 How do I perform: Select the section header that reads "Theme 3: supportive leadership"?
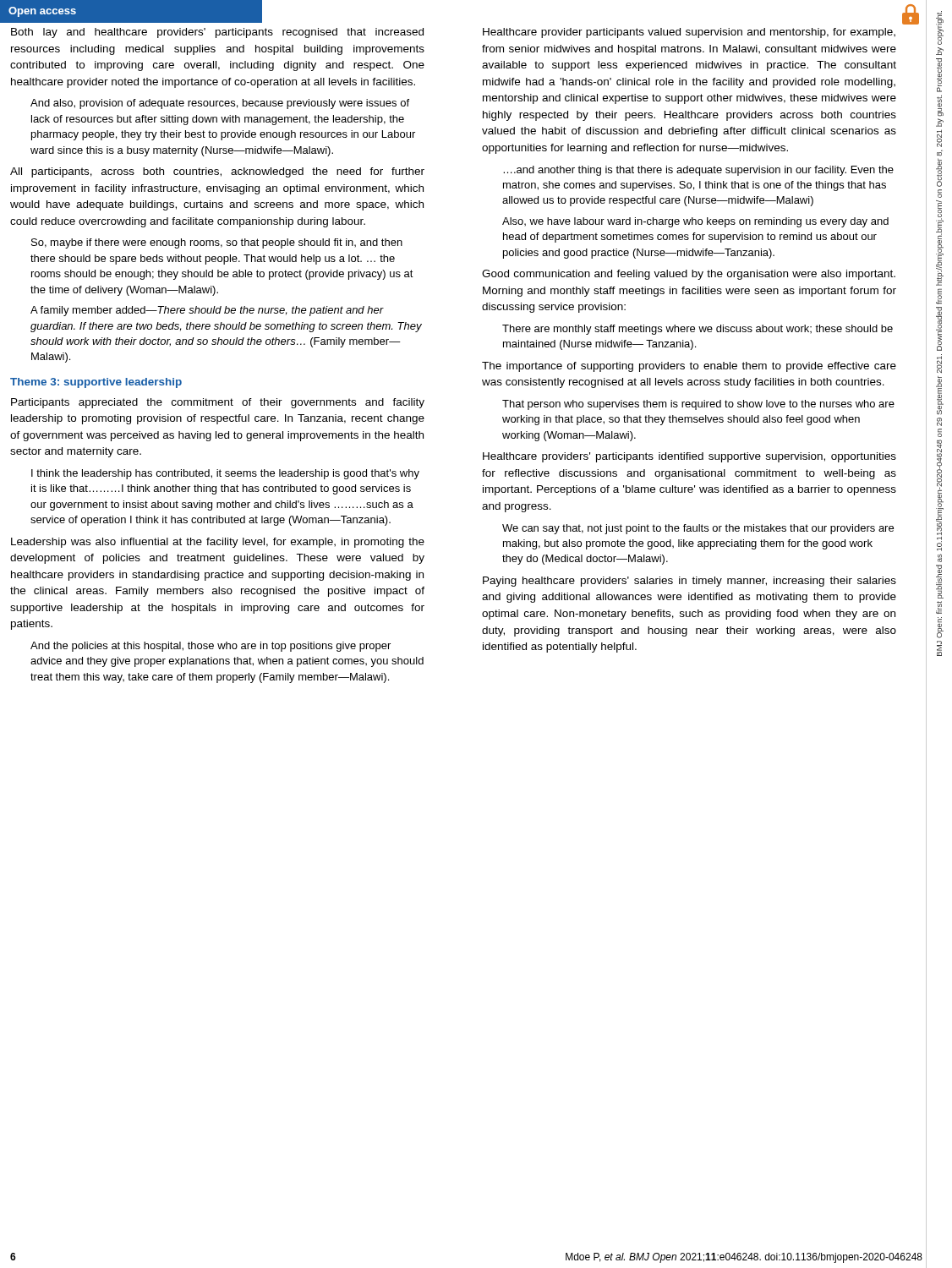click(x=96, y=382)
